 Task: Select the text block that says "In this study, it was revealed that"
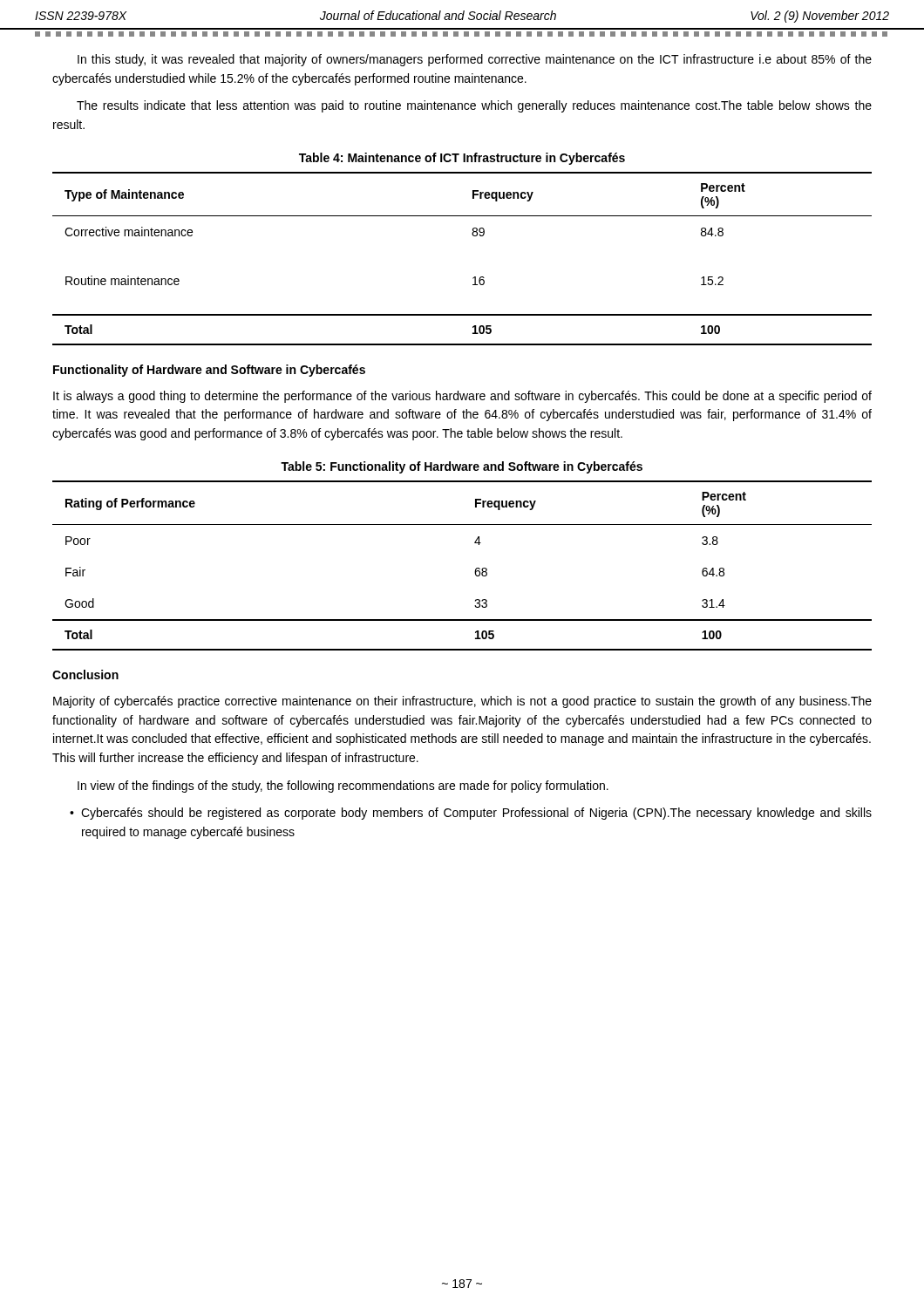click(462, 69)
